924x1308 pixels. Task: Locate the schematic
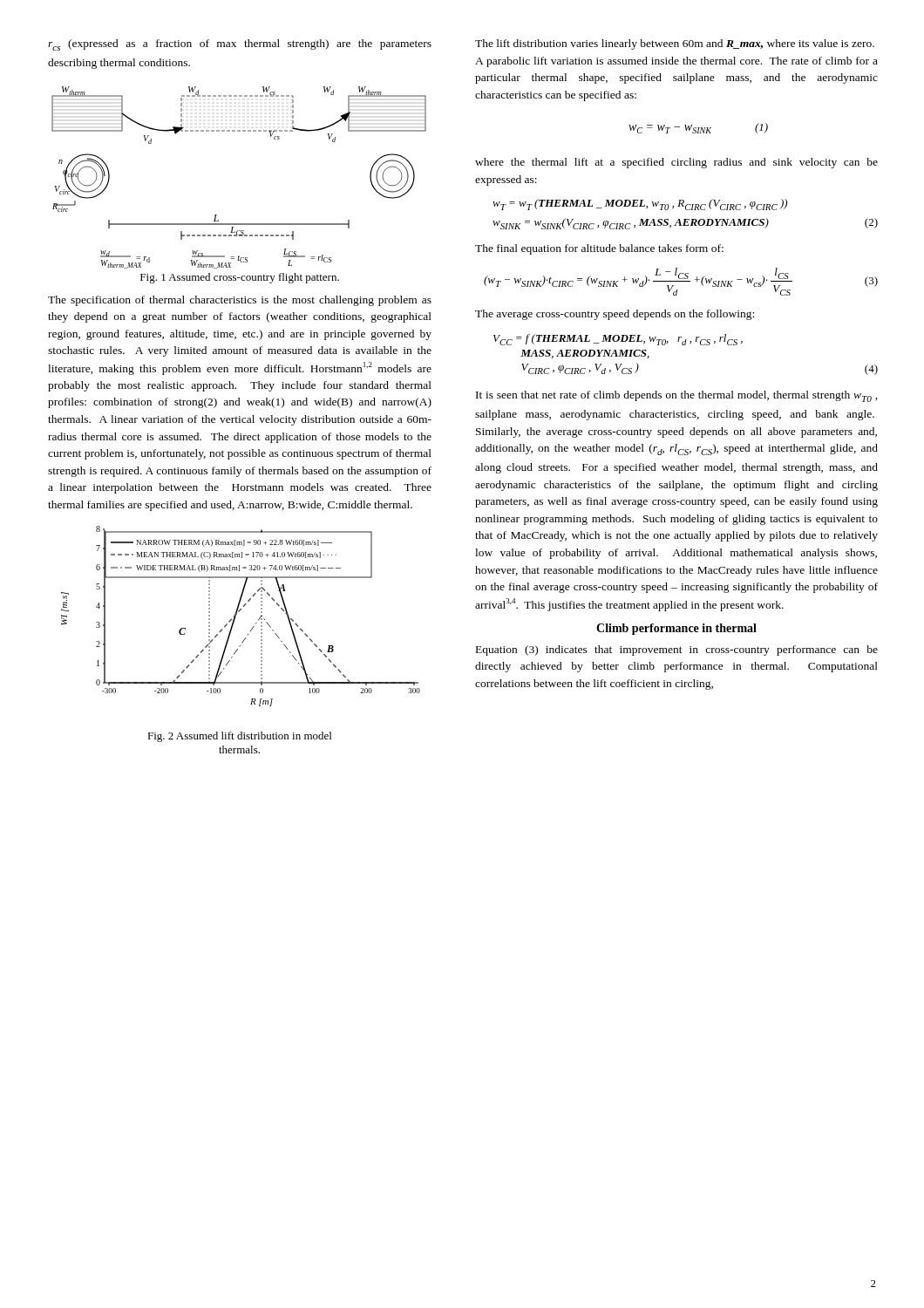coord(240,173)
